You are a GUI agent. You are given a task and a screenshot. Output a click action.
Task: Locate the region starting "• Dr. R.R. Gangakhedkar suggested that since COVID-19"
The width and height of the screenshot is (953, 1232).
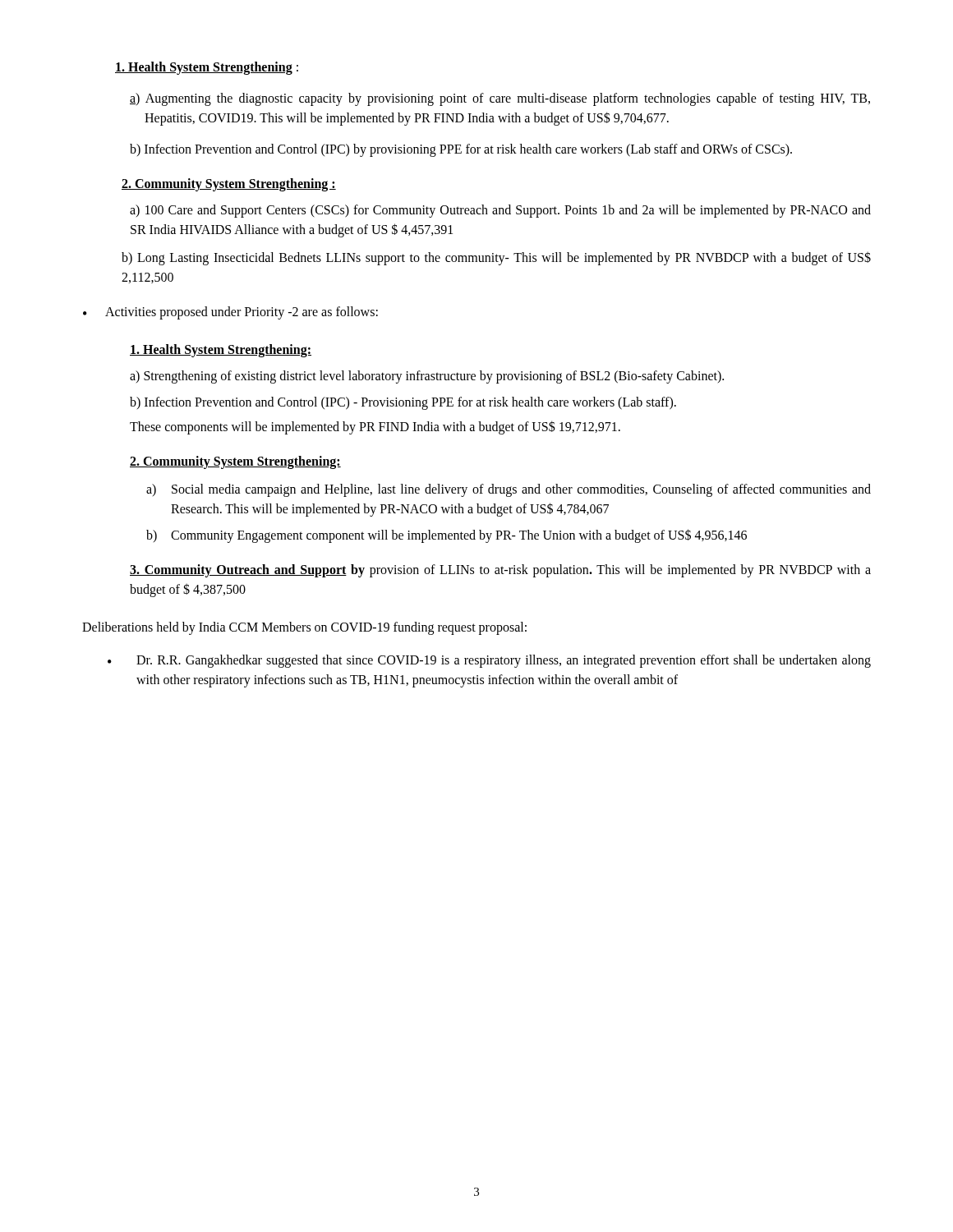pyautogui.click(x=489, y=670)
